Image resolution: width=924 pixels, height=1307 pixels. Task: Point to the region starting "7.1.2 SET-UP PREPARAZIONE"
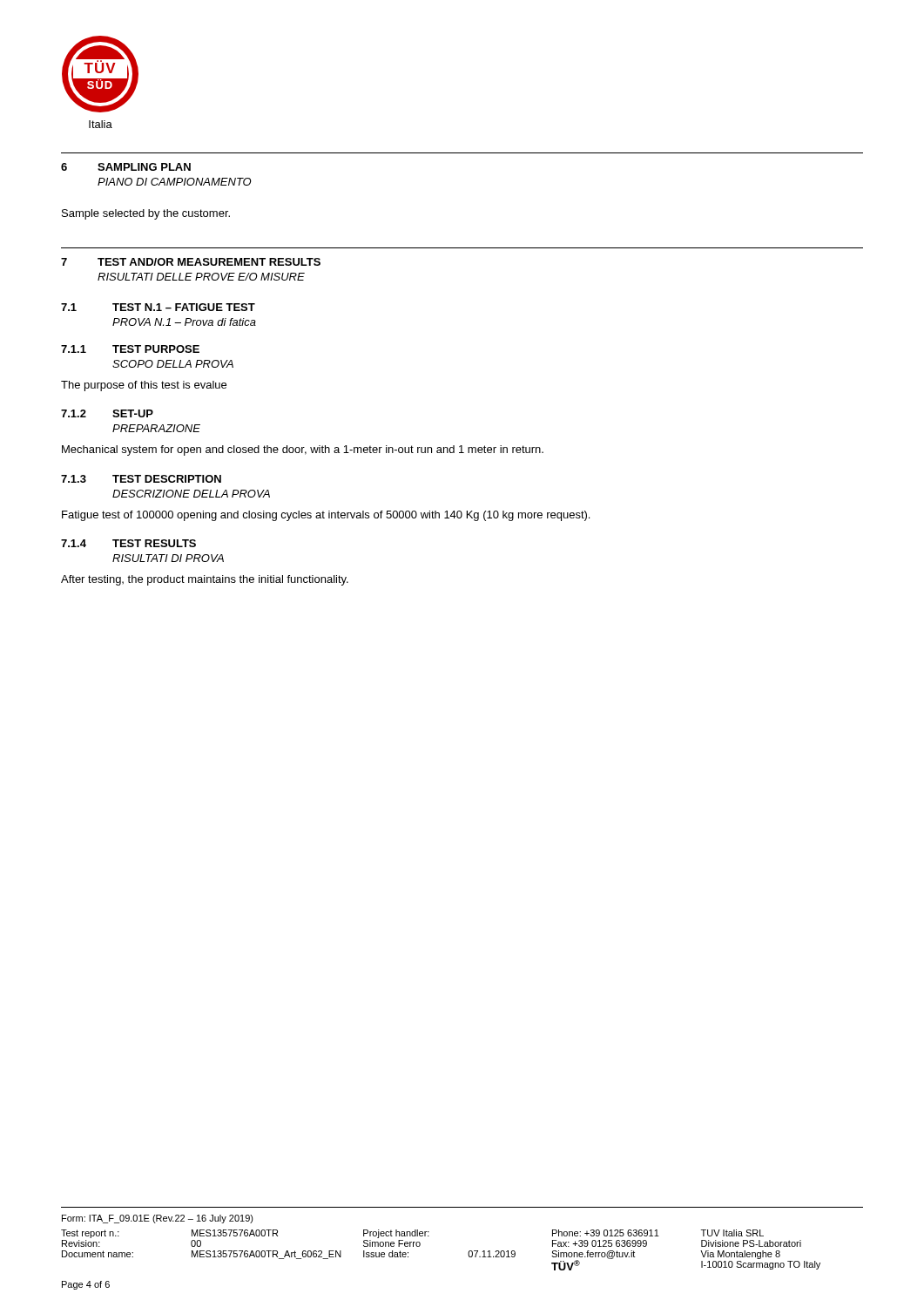(x=131, y=421)
